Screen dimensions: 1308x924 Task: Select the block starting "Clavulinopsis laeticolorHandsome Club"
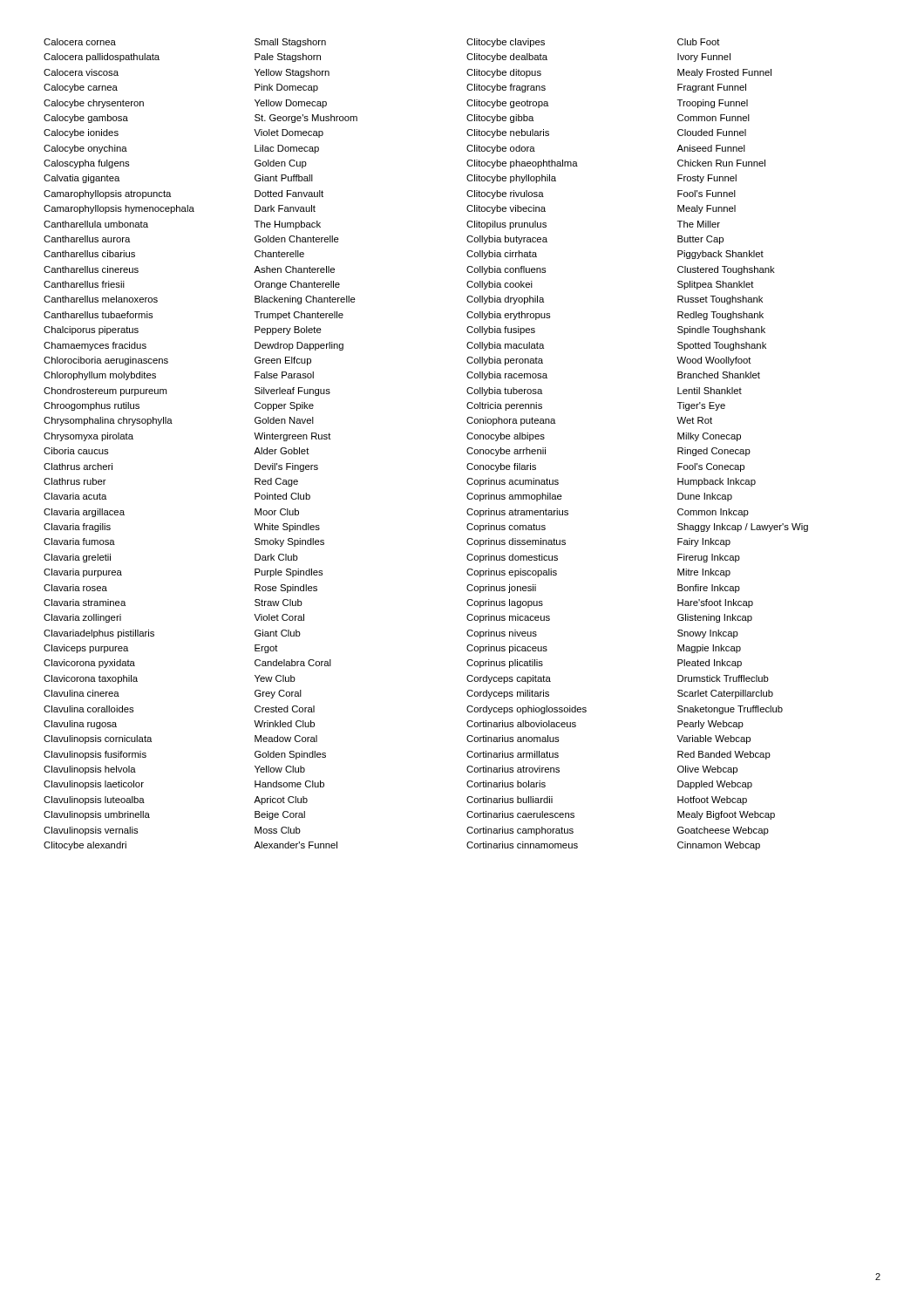point(251,784)
